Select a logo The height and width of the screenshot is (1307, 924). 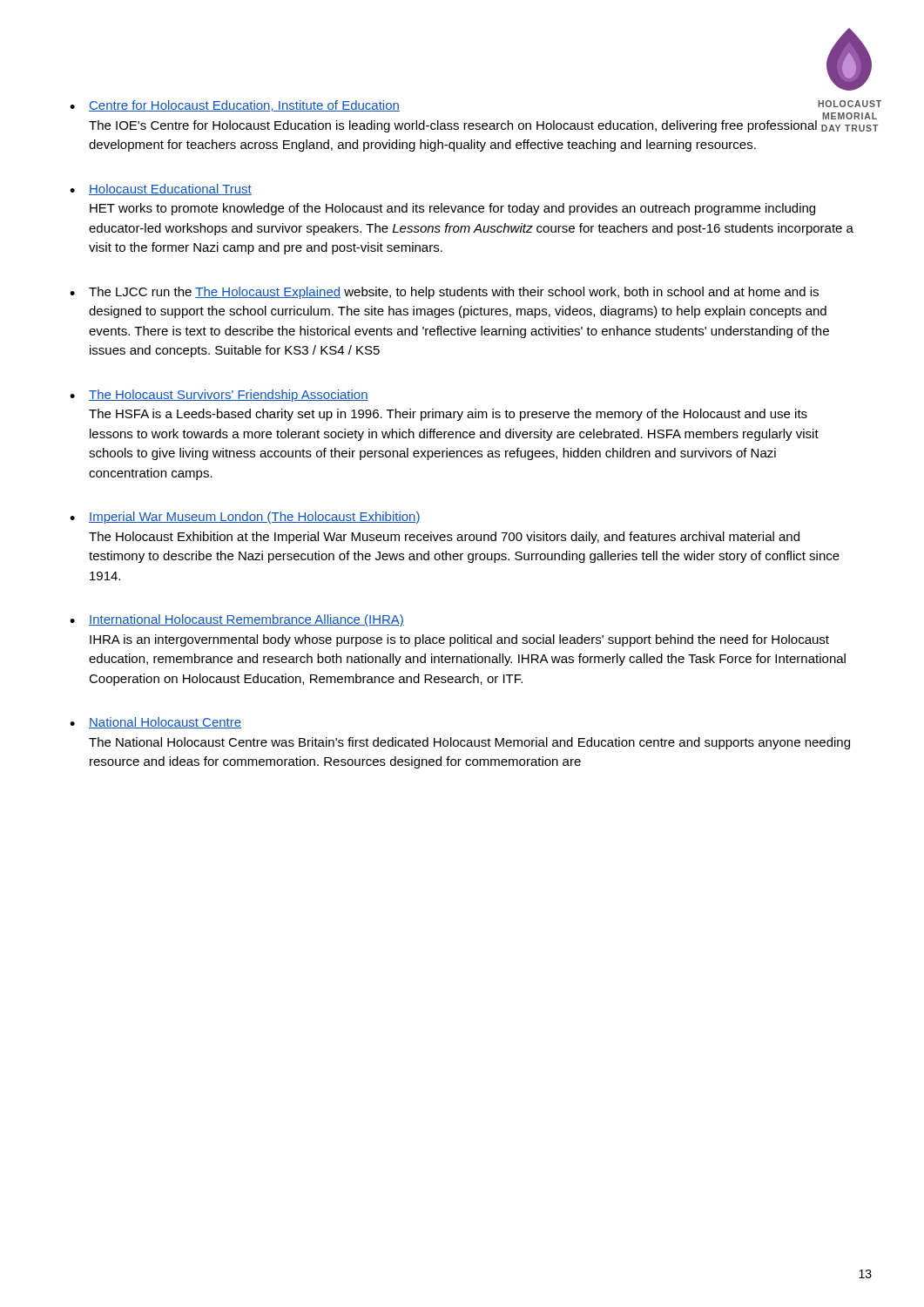(x=850, y=80)
